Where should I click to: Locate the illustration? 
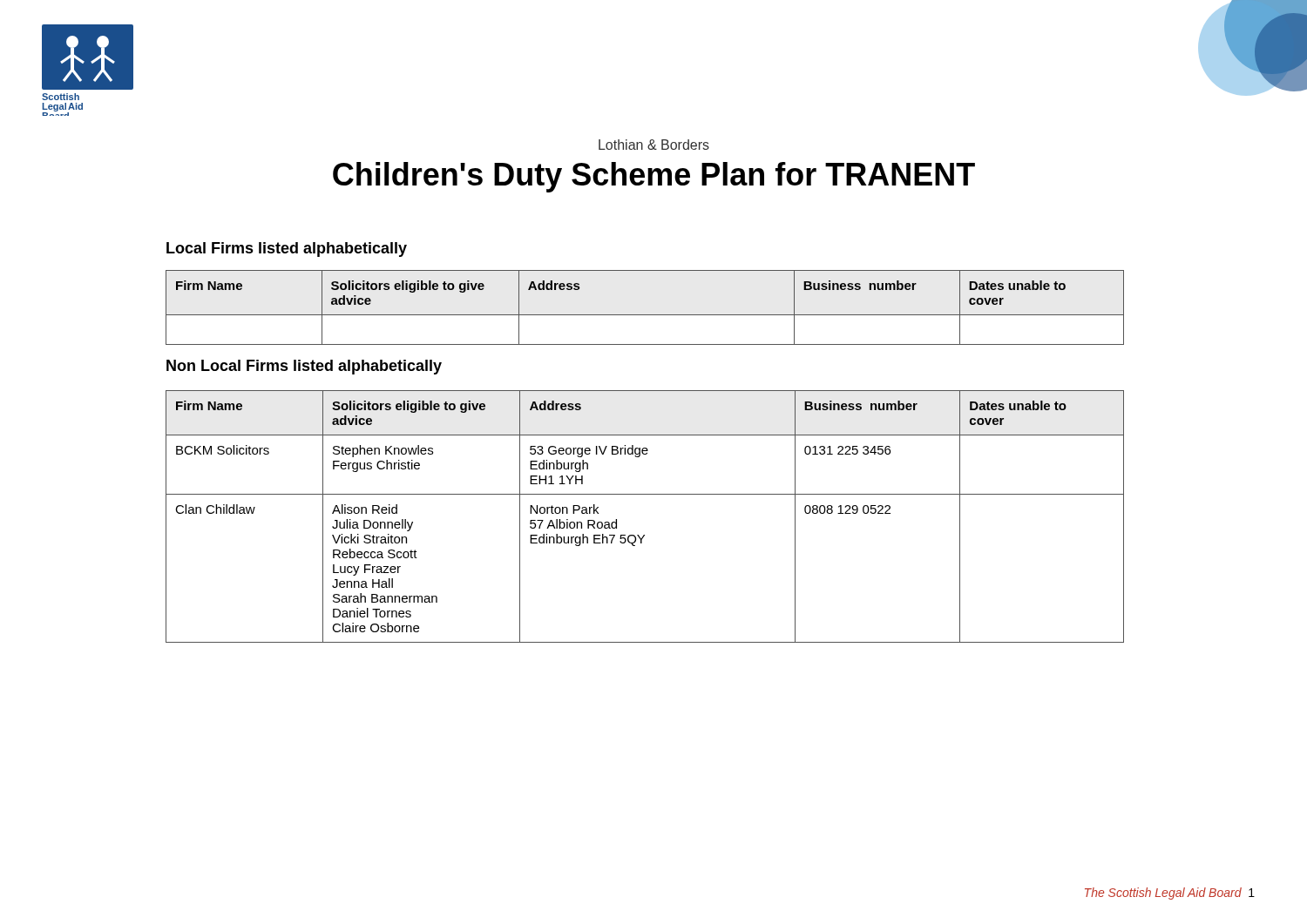tap(1233, 57)
